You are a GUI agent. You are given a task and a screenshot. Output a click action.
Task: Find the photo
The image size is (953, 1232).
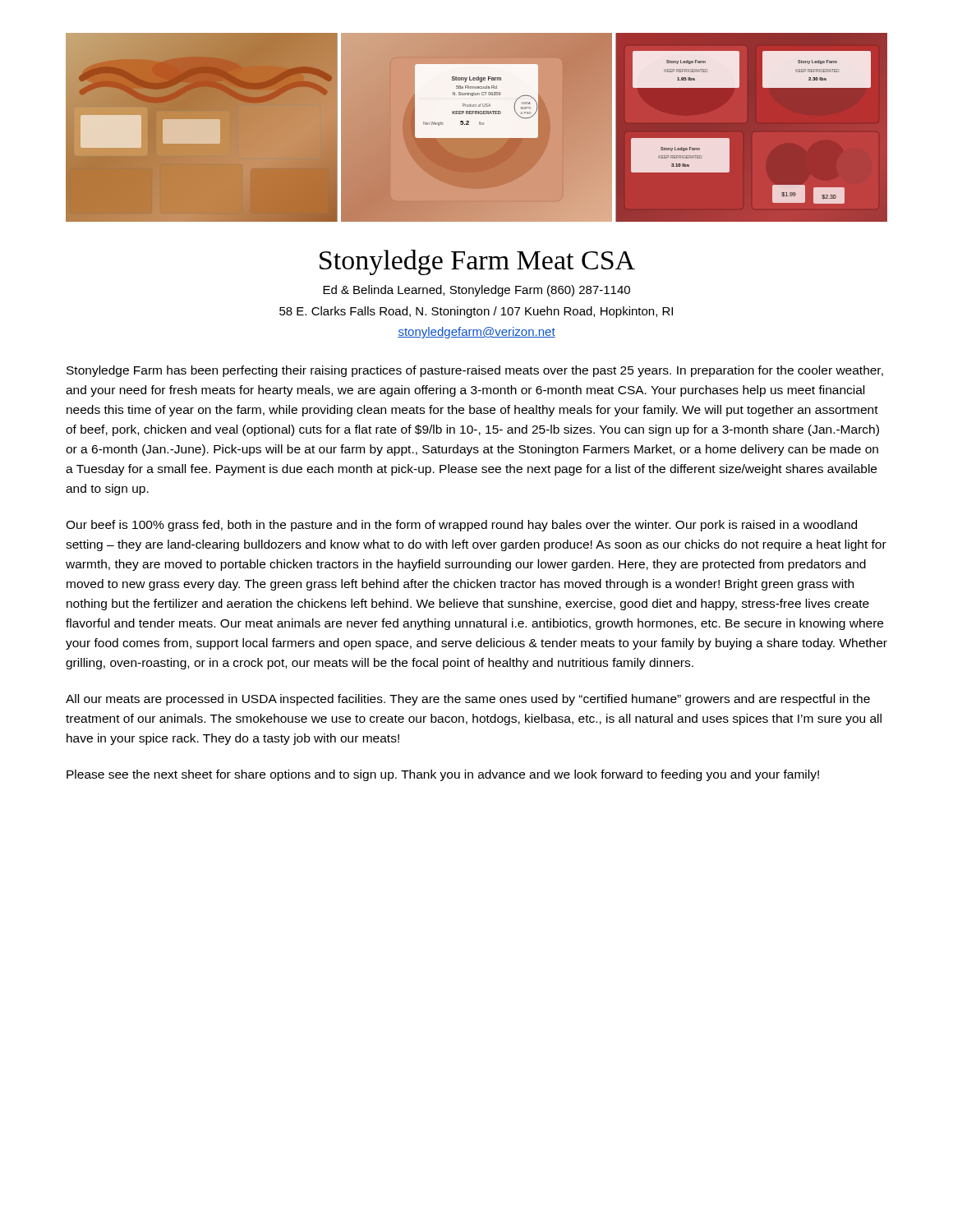point(476,127)
